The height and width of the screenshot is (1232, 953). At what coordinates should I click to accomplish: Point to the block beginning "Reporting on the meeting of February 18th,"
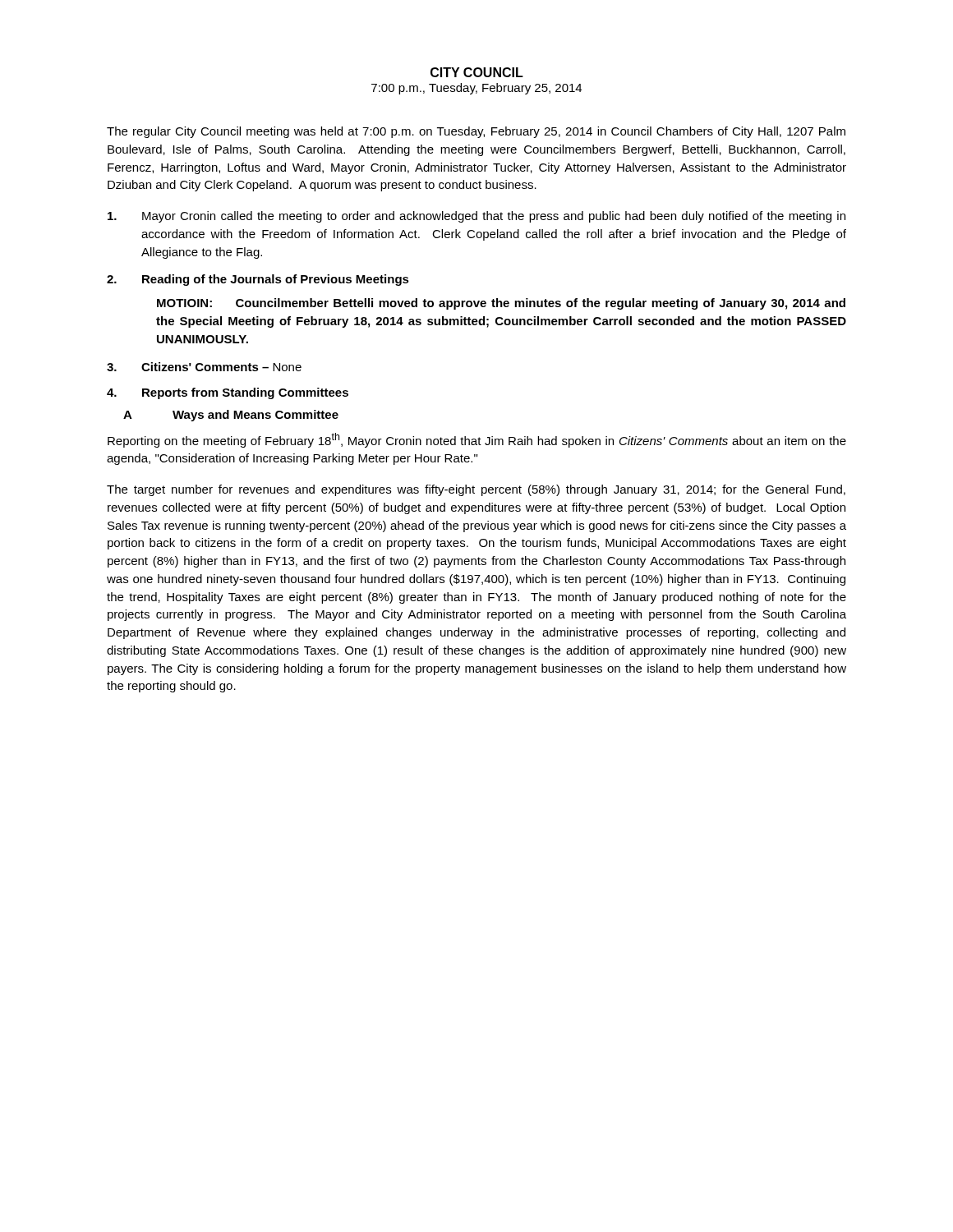tap(476, 448)
